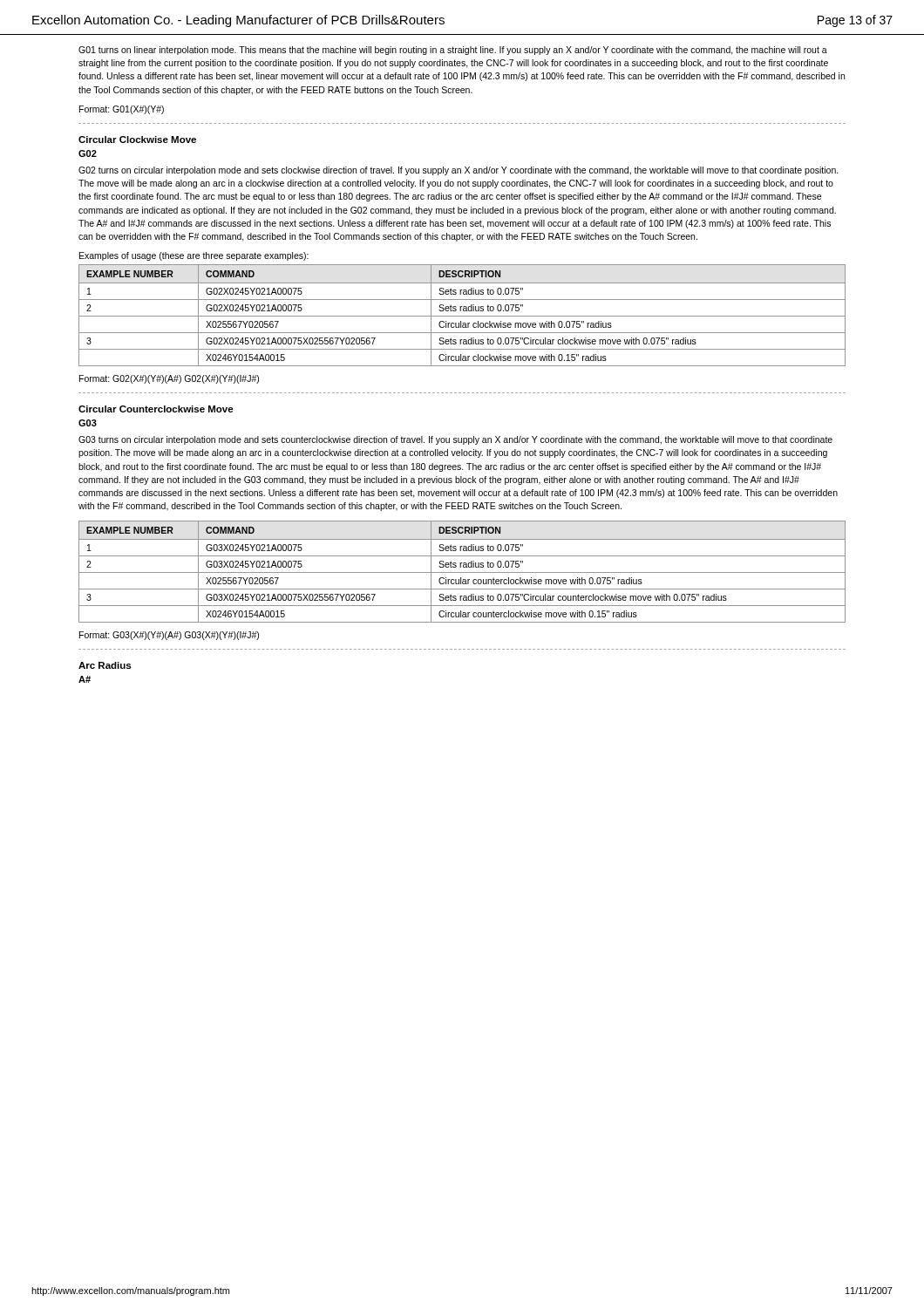924x1308 pixels.
Task: Click where it says "Arc Radius"
Action: (105, 665)
